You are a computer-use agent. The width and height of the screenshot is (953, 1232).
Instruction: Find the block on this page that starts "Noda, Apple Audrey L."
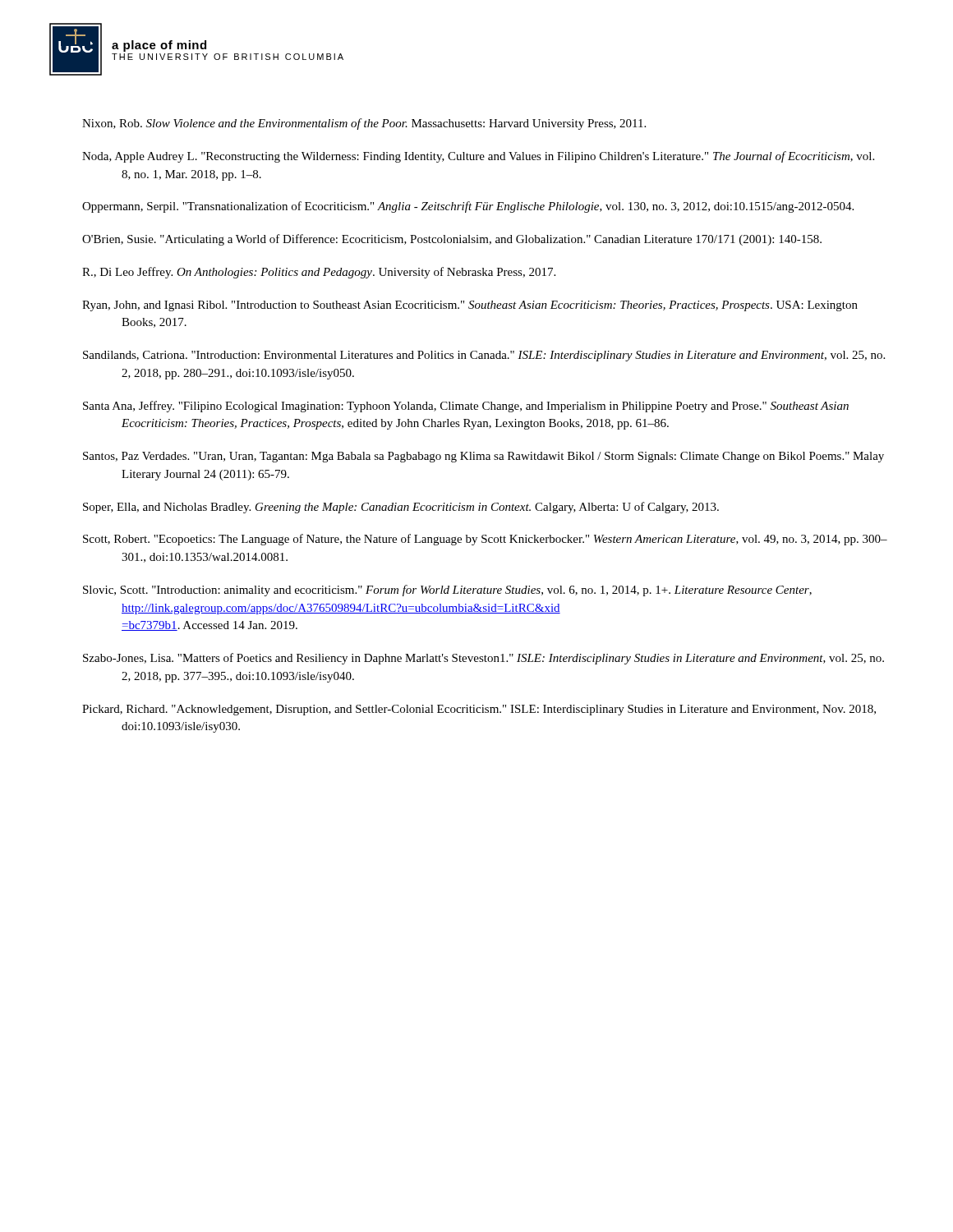(x=485, y=165)
